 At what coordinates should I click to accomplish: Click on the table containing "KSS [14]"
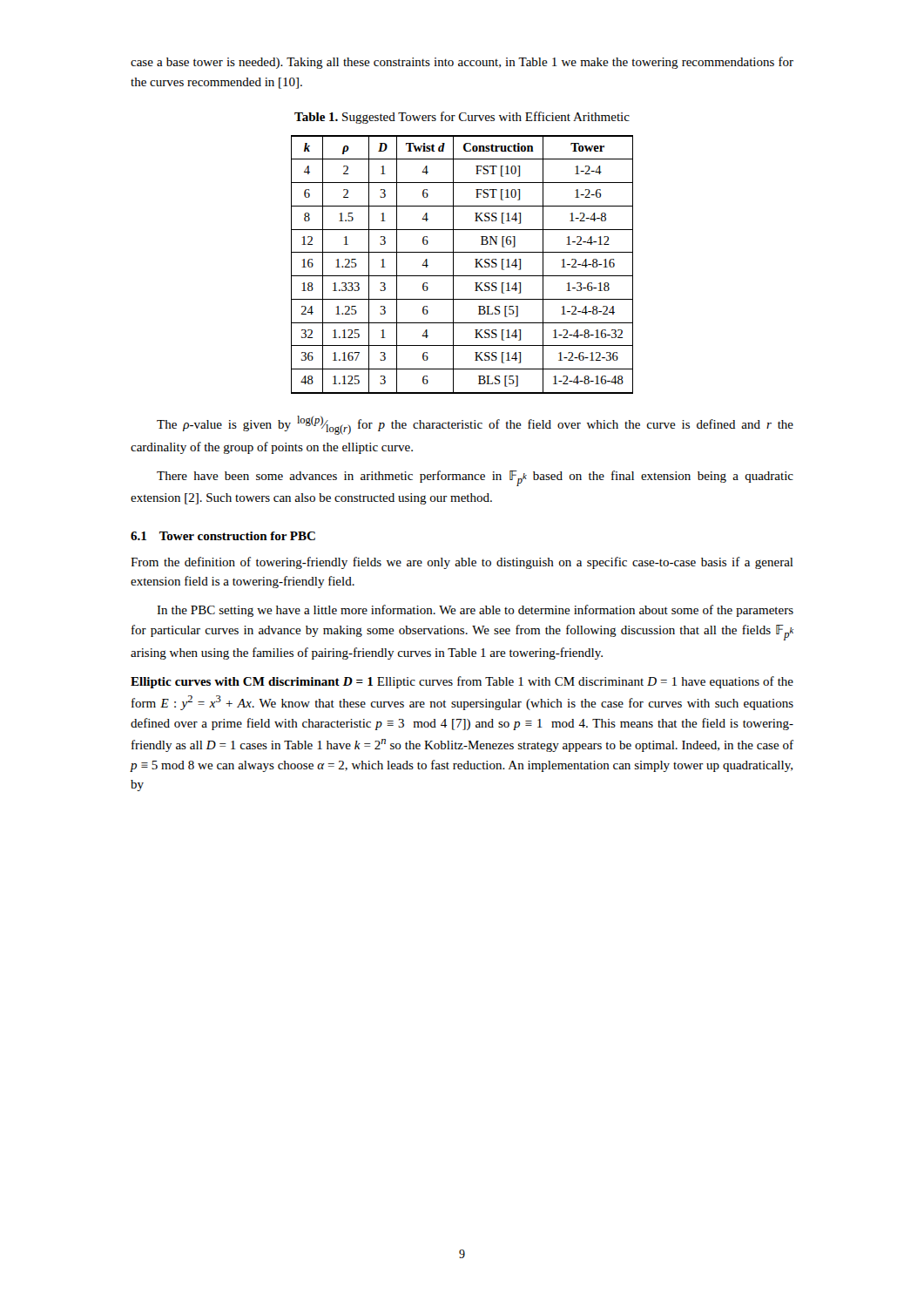(462, 264)
